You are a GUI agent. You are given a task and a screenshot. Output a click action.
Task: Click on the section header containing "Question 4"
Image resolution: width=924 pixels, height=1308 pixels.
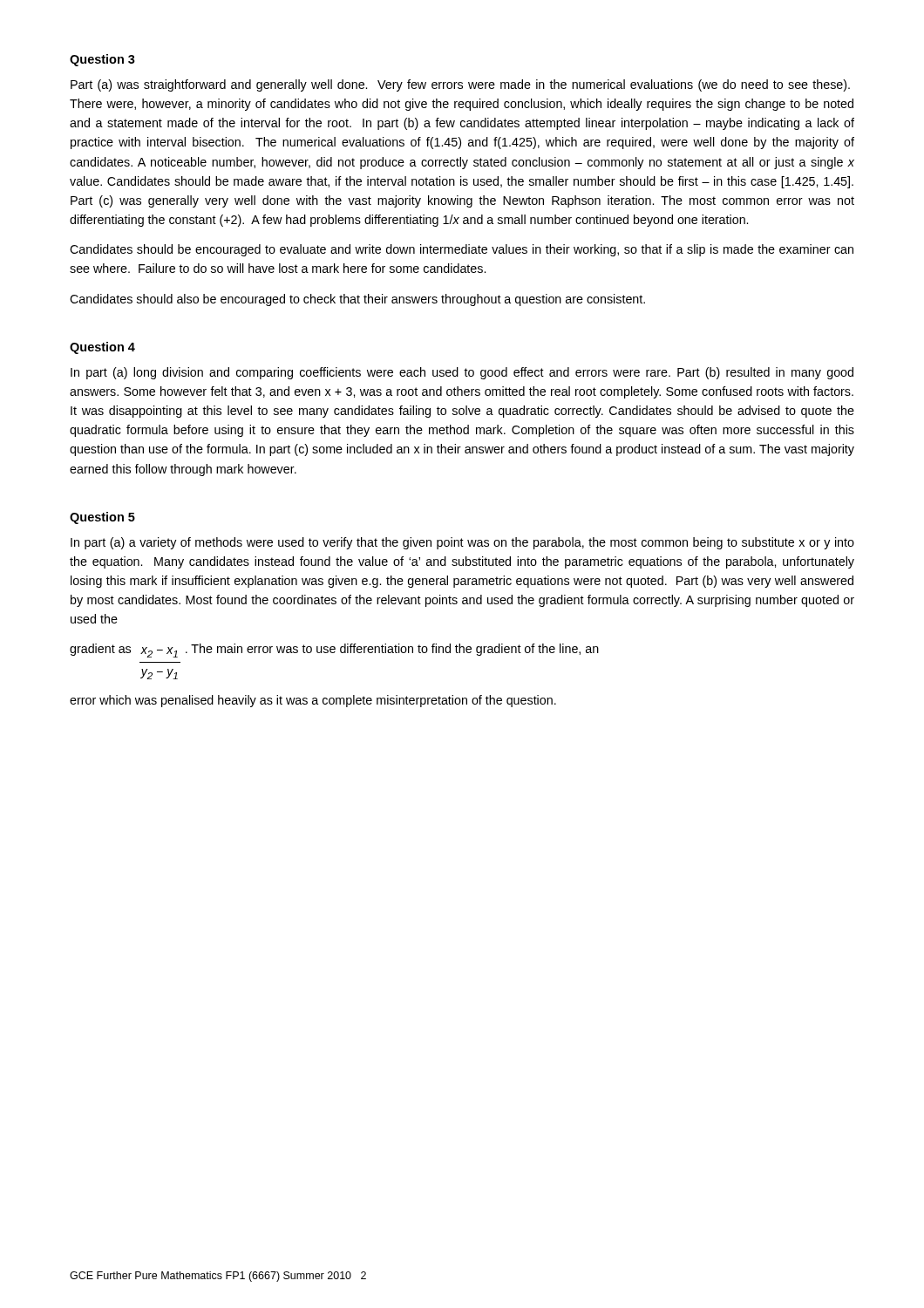[102, 347]
